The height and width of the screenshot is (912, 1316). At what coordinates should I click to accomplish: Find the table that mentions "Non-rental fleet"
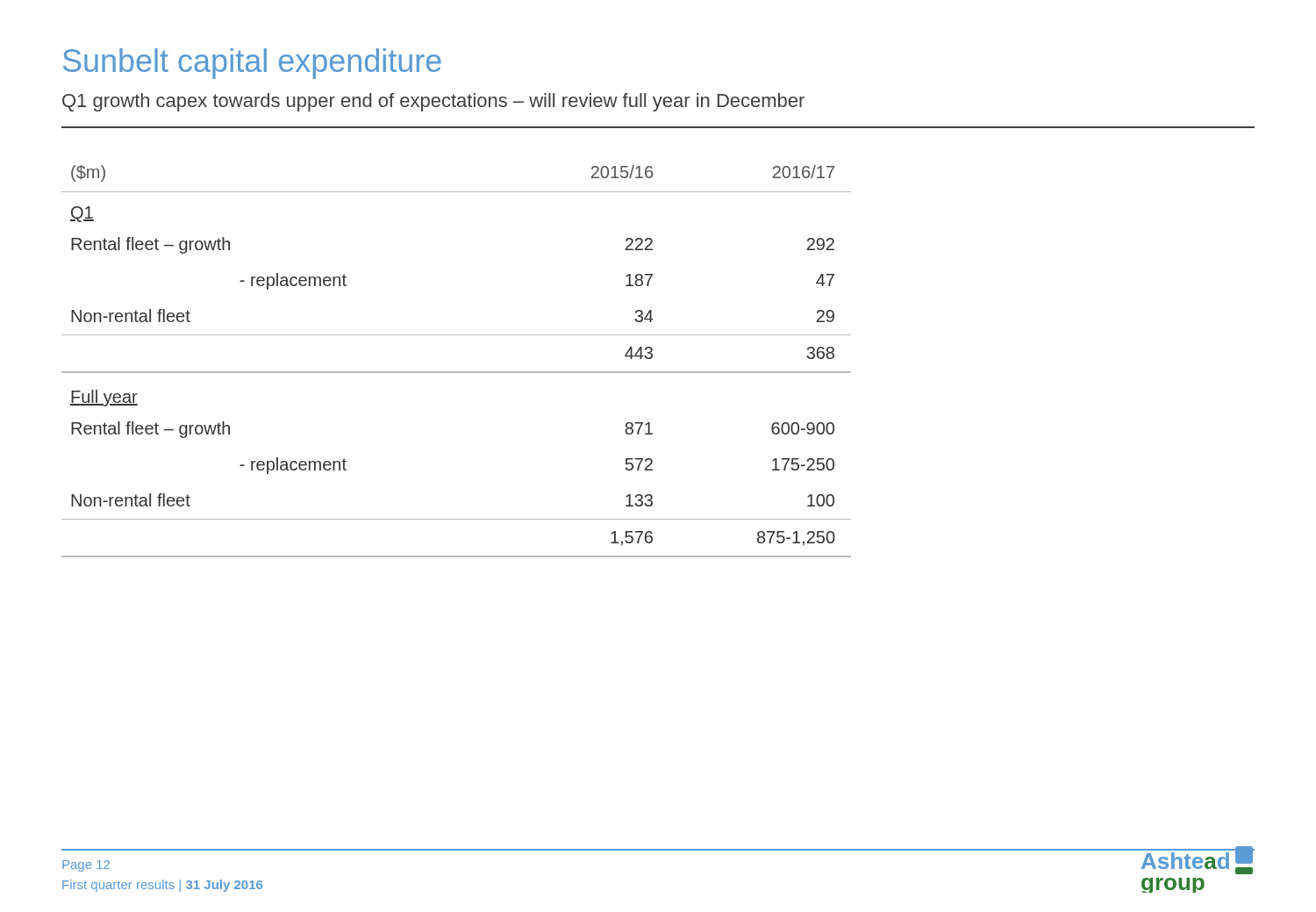pos(456,355)
